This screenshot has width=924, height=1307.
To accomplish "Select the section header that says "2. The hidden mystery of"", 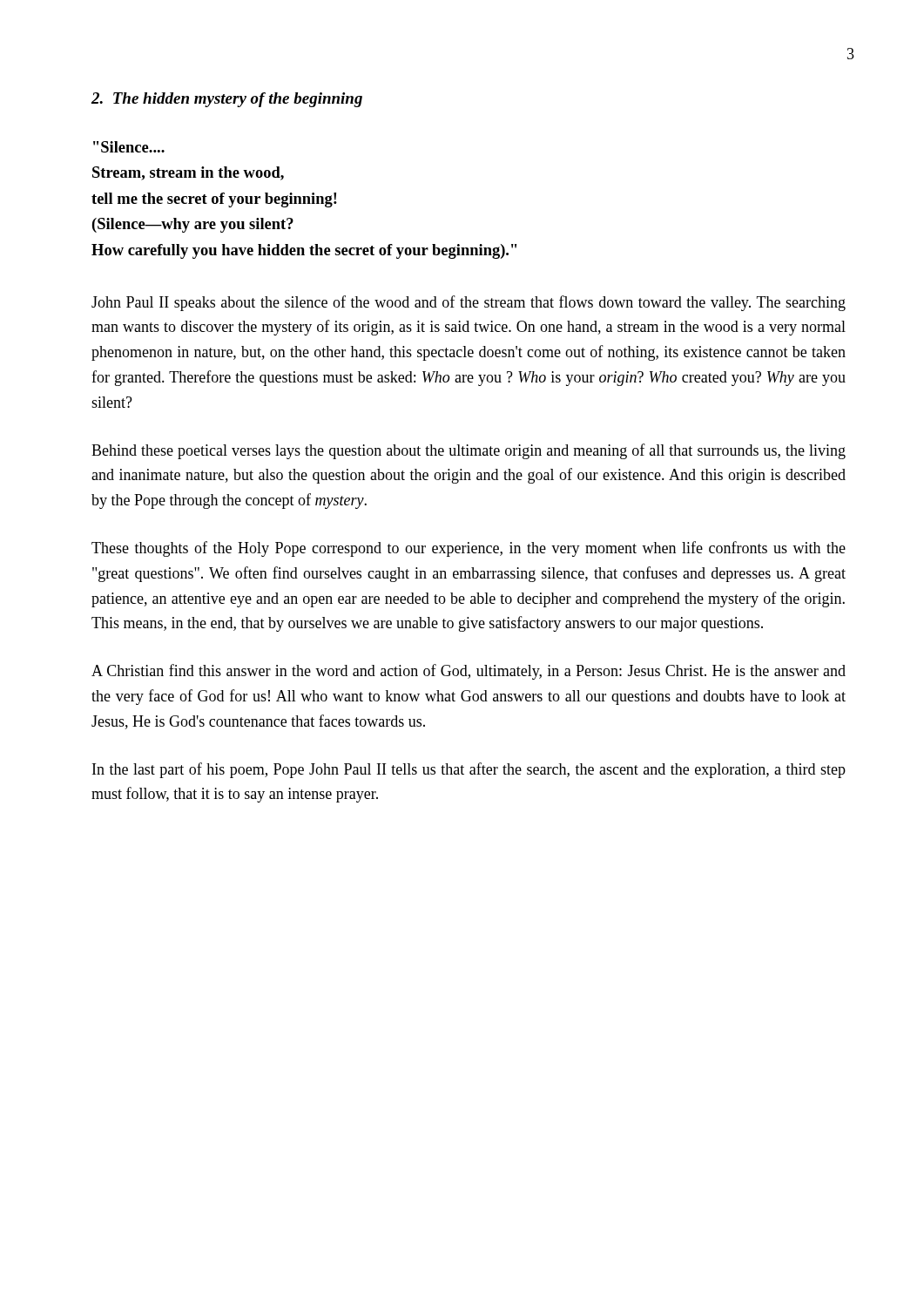I will coord(227,98).
